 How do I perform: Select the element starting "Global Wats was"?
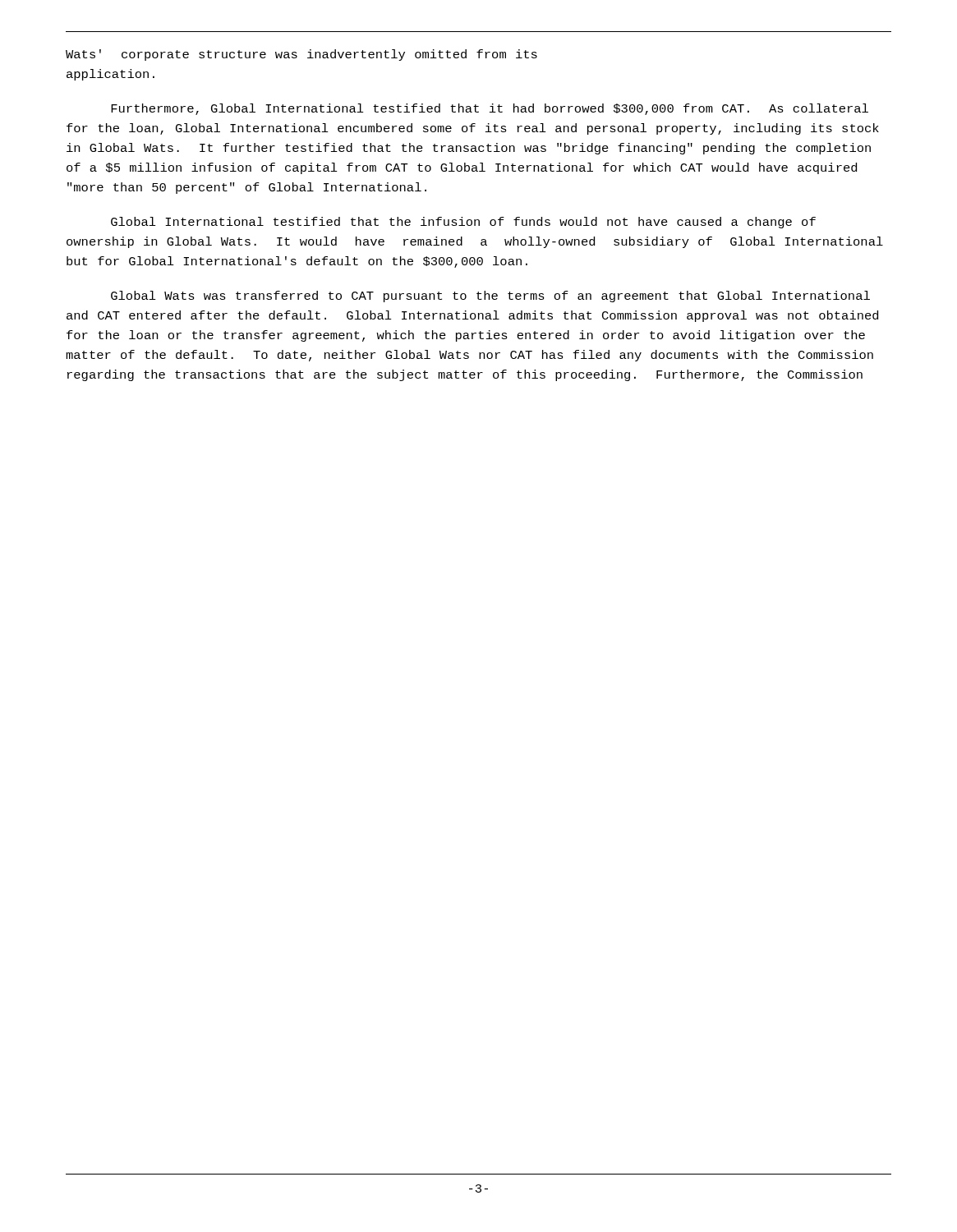473,336
